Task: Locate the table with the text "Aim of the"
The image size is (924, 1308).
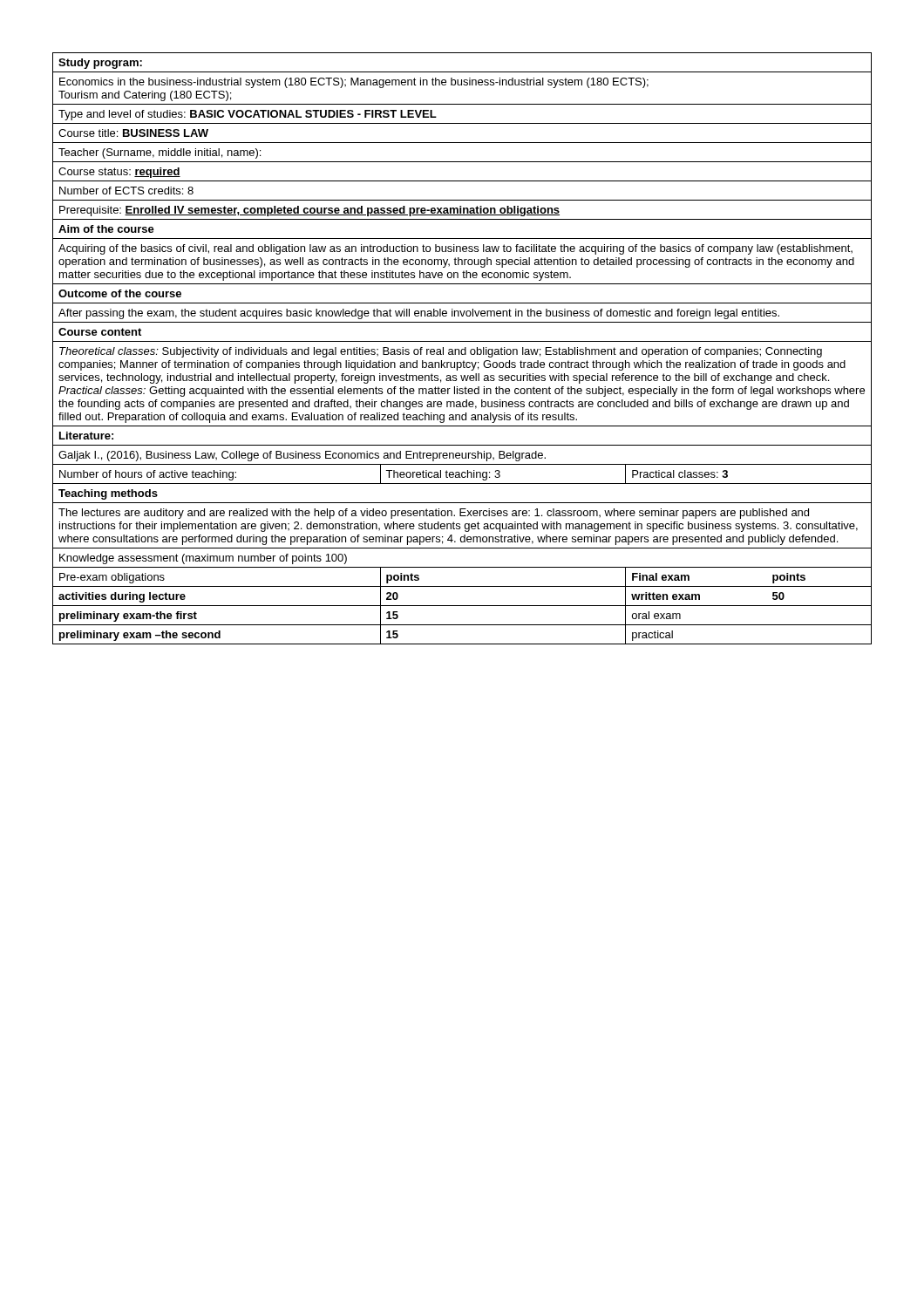Action: (462, 348)
